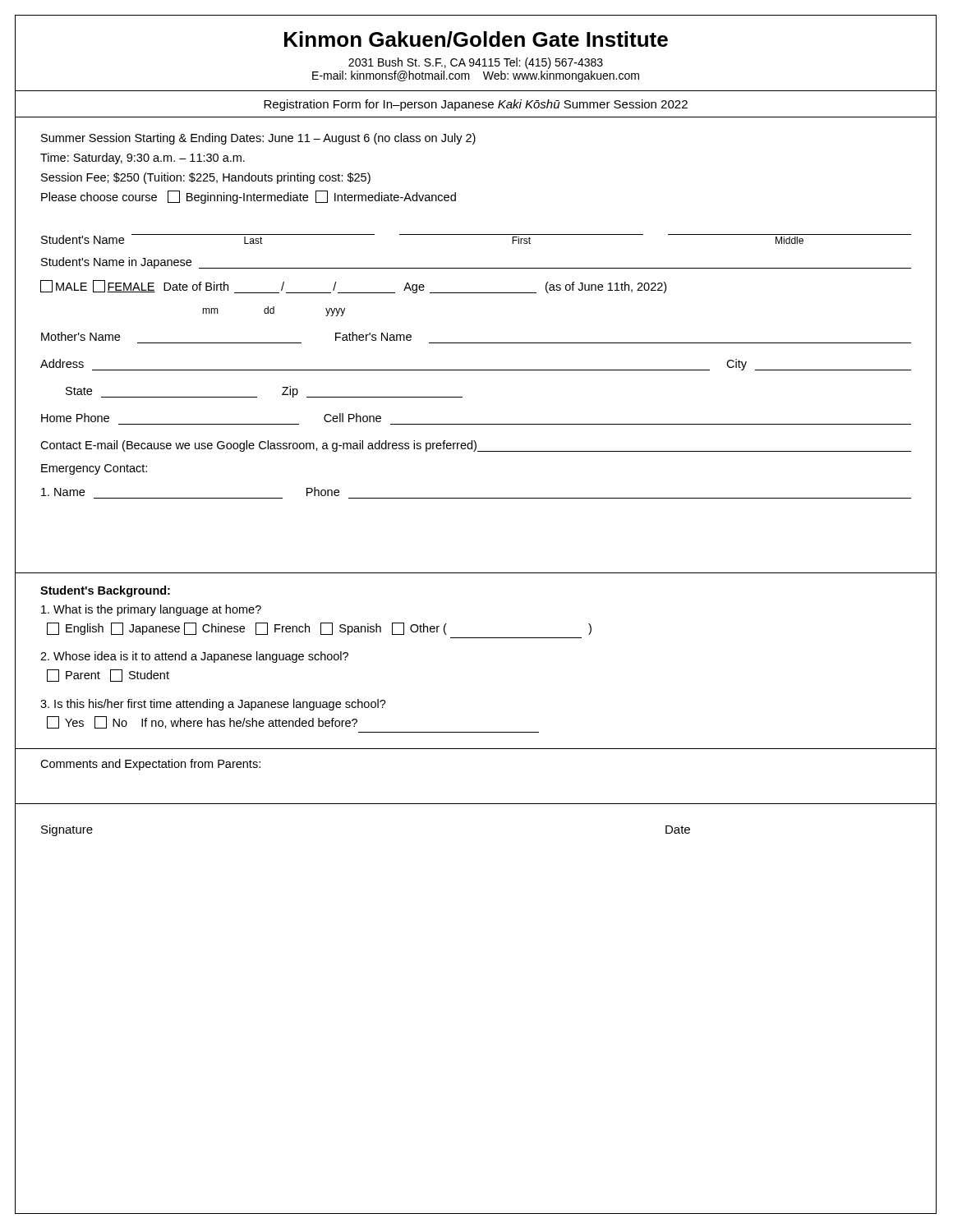The image size is (953, 1232).
Task: Where does it say "Mother's Name Father's Name"?
Action: click(476, 334)
